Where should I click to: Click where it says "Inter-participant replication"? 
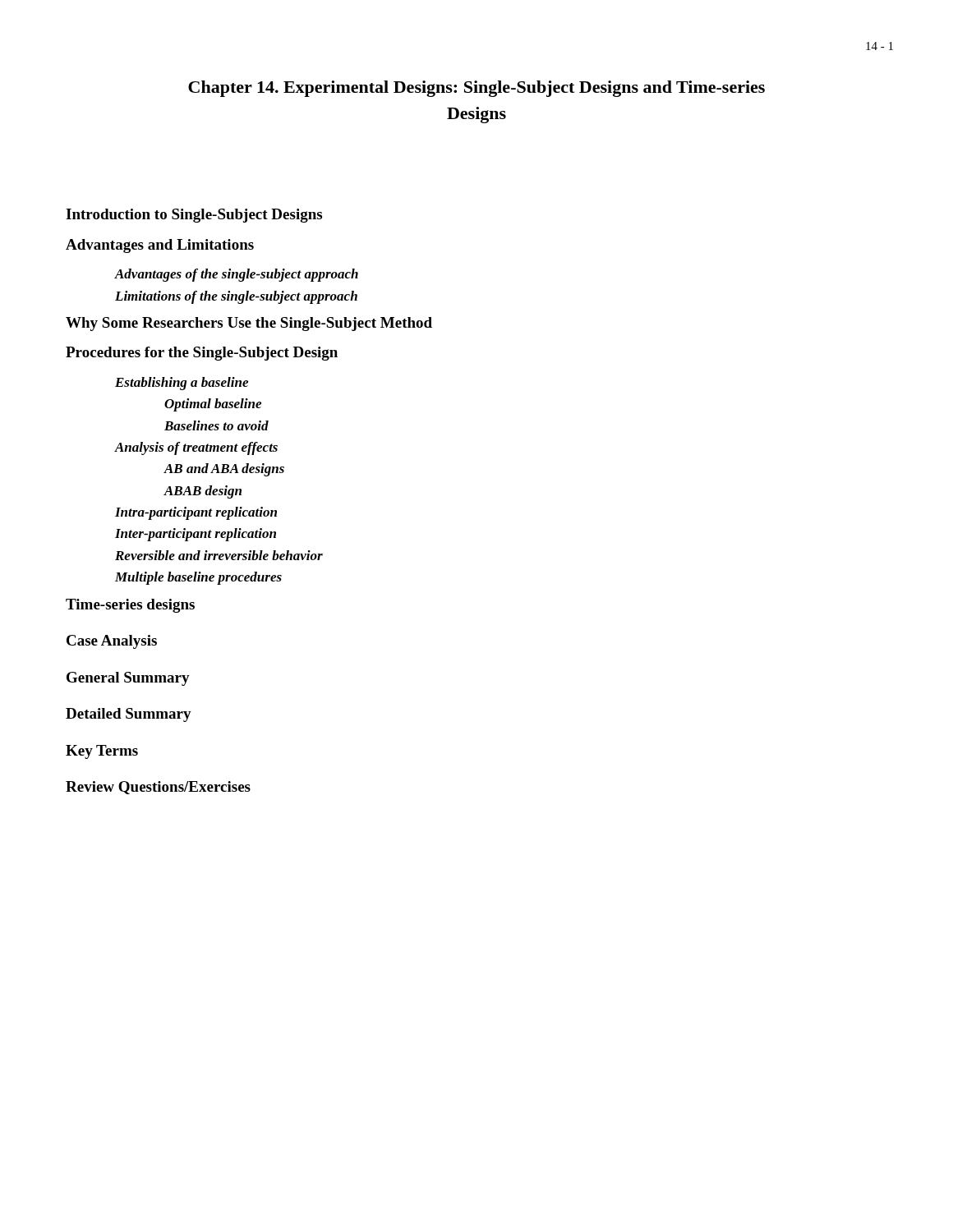pyautogui.click(x=196, y=535)
